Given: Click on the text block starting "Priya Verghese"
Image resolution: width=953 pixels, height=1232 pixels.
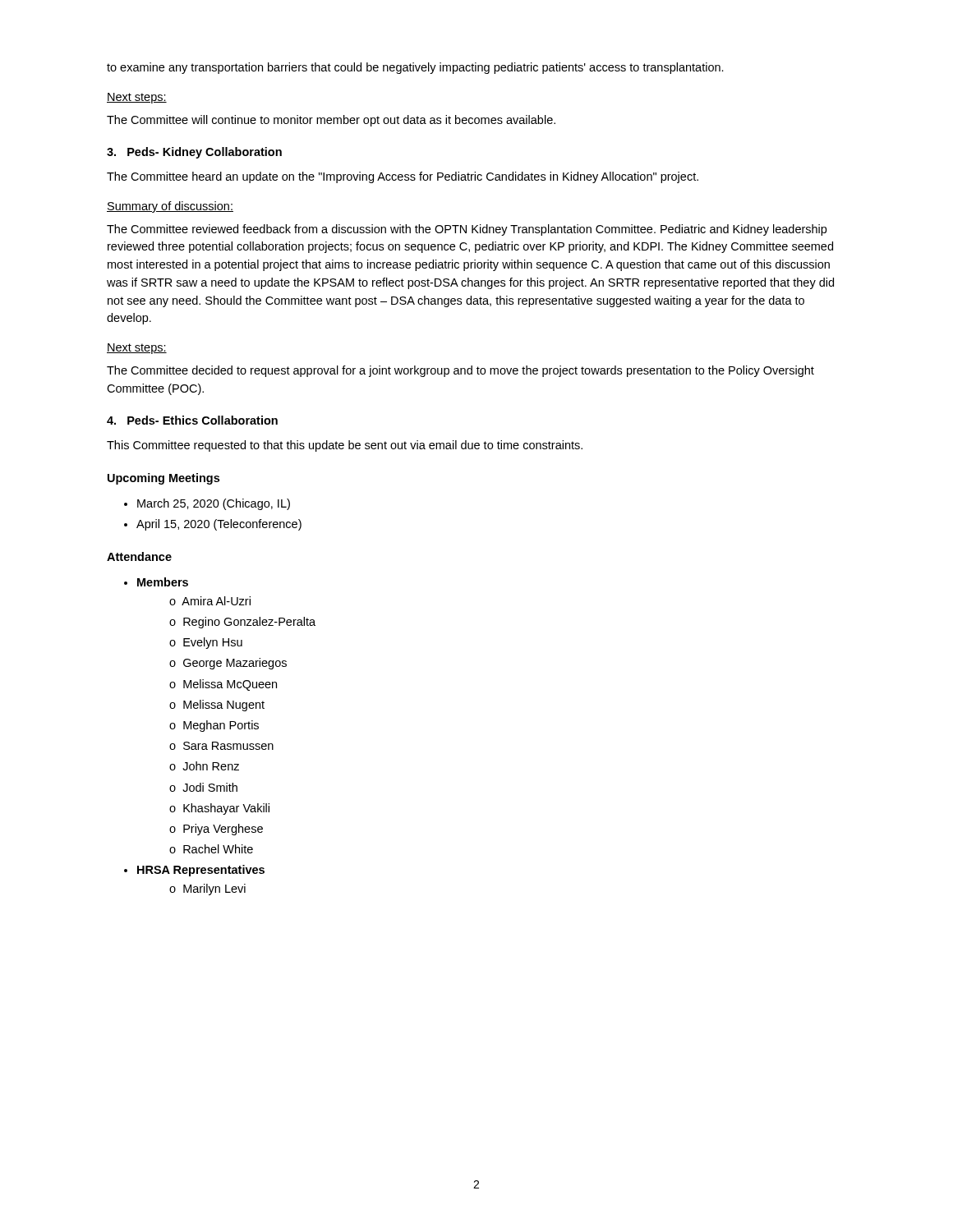Looking at the screenshot, I should (223, 829).
